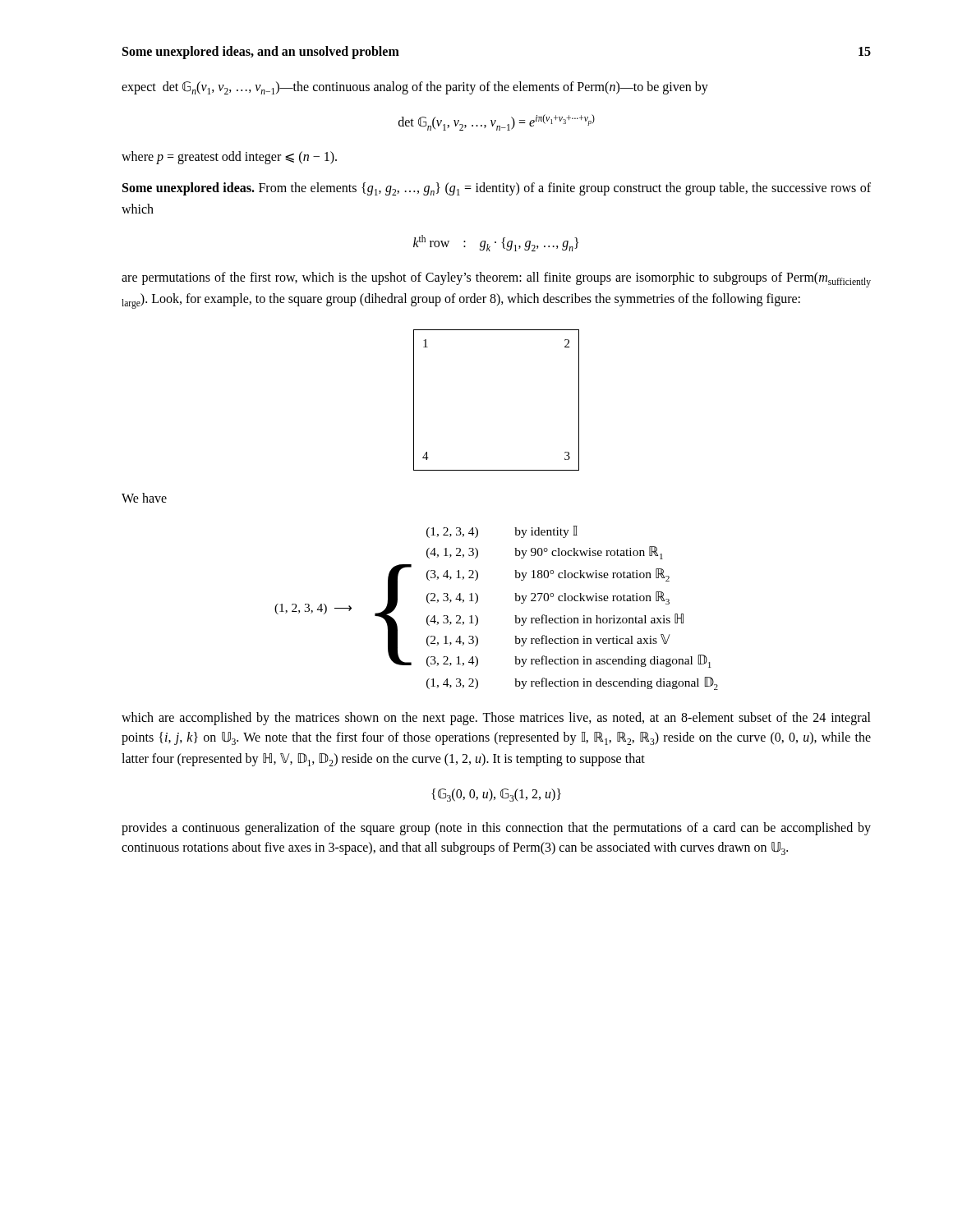Click on the text block containing "are permutations of"
This screenshot has height=1232, width=953.
coord(496,289)
